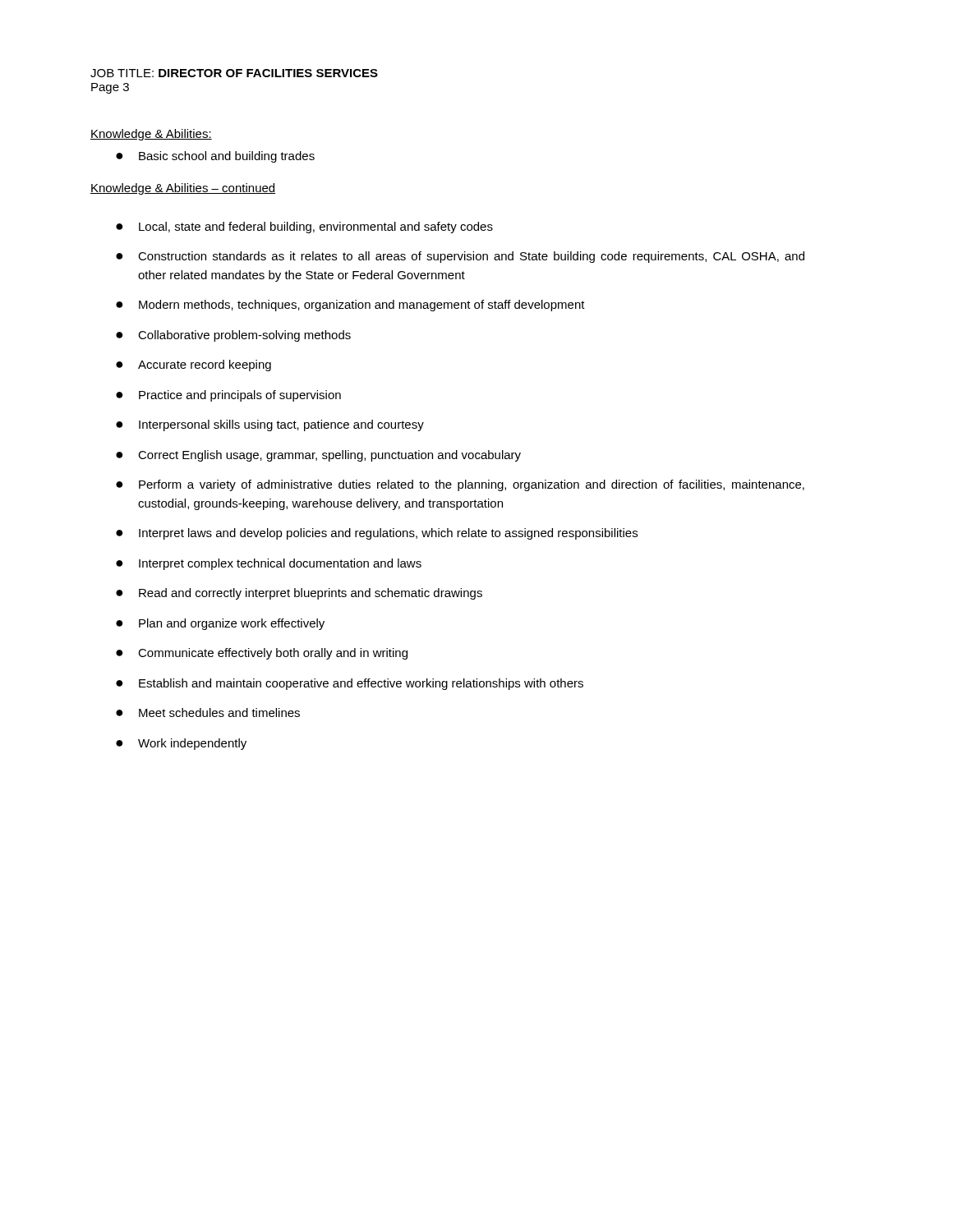
Task: Locate the block of text that opens with "● Correct English usage,"
Action: point(460,455)
